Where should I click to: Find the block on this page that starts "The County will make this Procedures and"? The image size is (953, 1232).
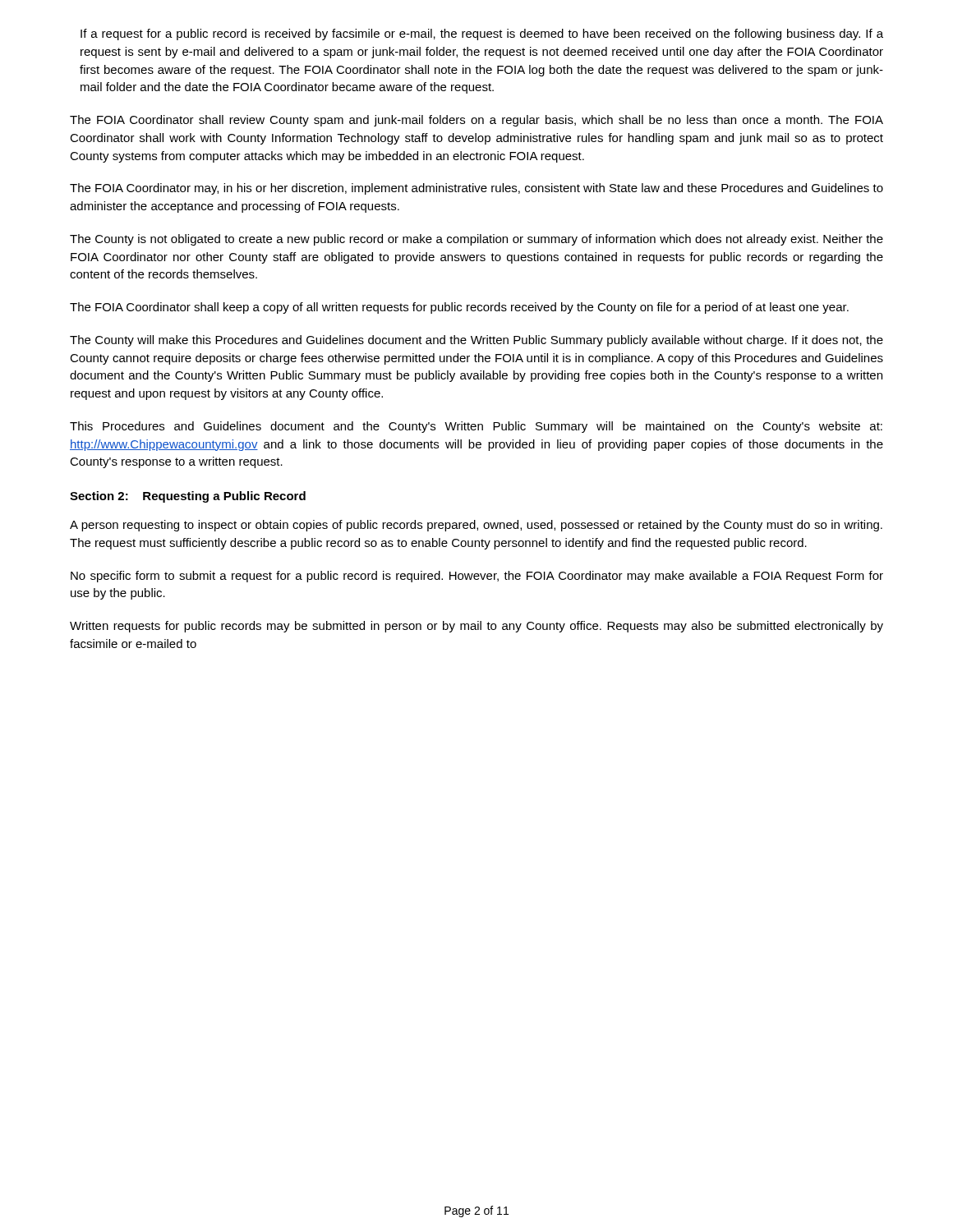tap(476, 366)
